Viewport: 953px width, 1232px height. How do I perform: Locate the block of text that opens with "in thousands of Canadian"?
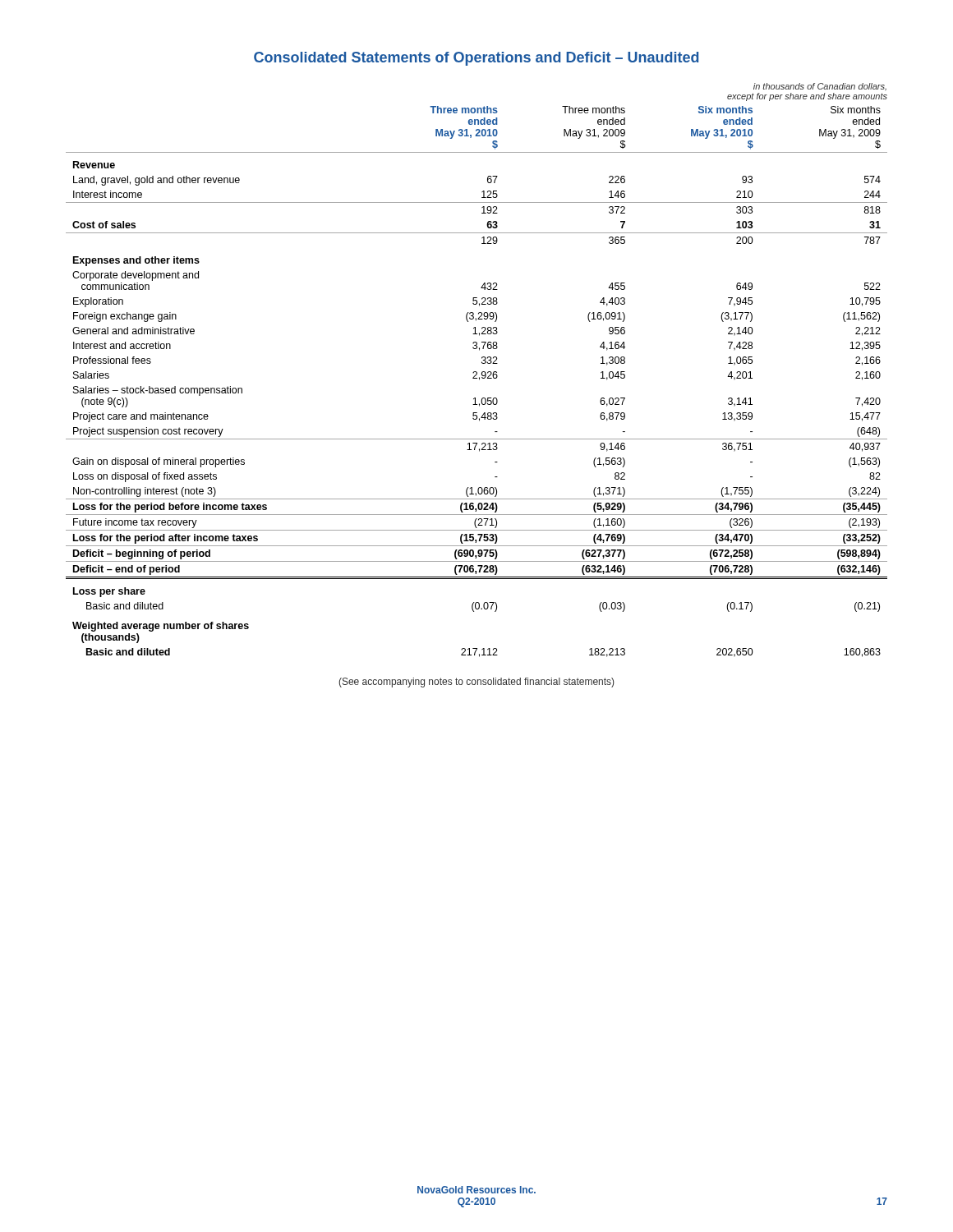point(807,91)
